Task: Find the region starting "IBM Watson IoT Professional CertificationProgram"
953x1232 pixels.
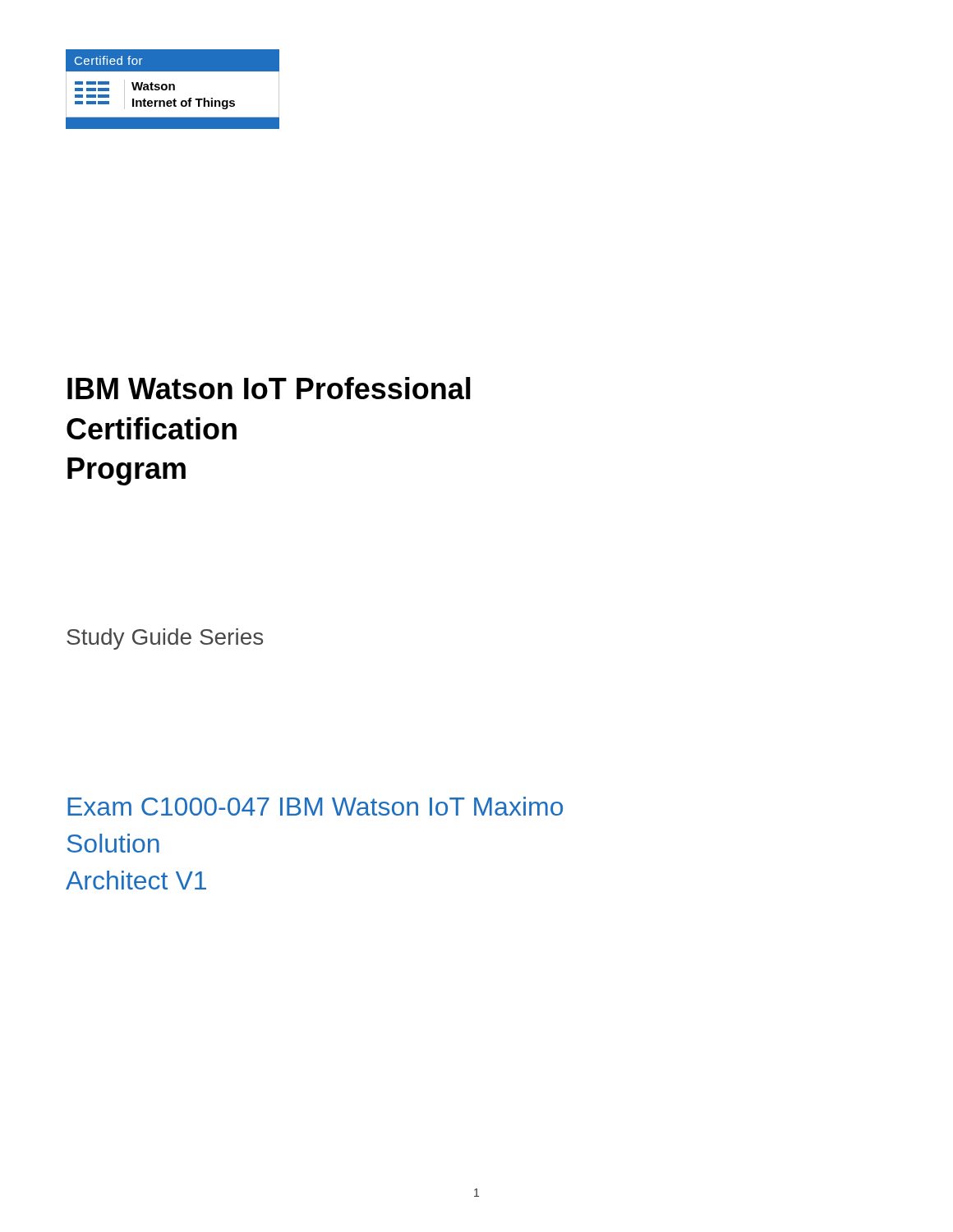Action: click(269, 388)
